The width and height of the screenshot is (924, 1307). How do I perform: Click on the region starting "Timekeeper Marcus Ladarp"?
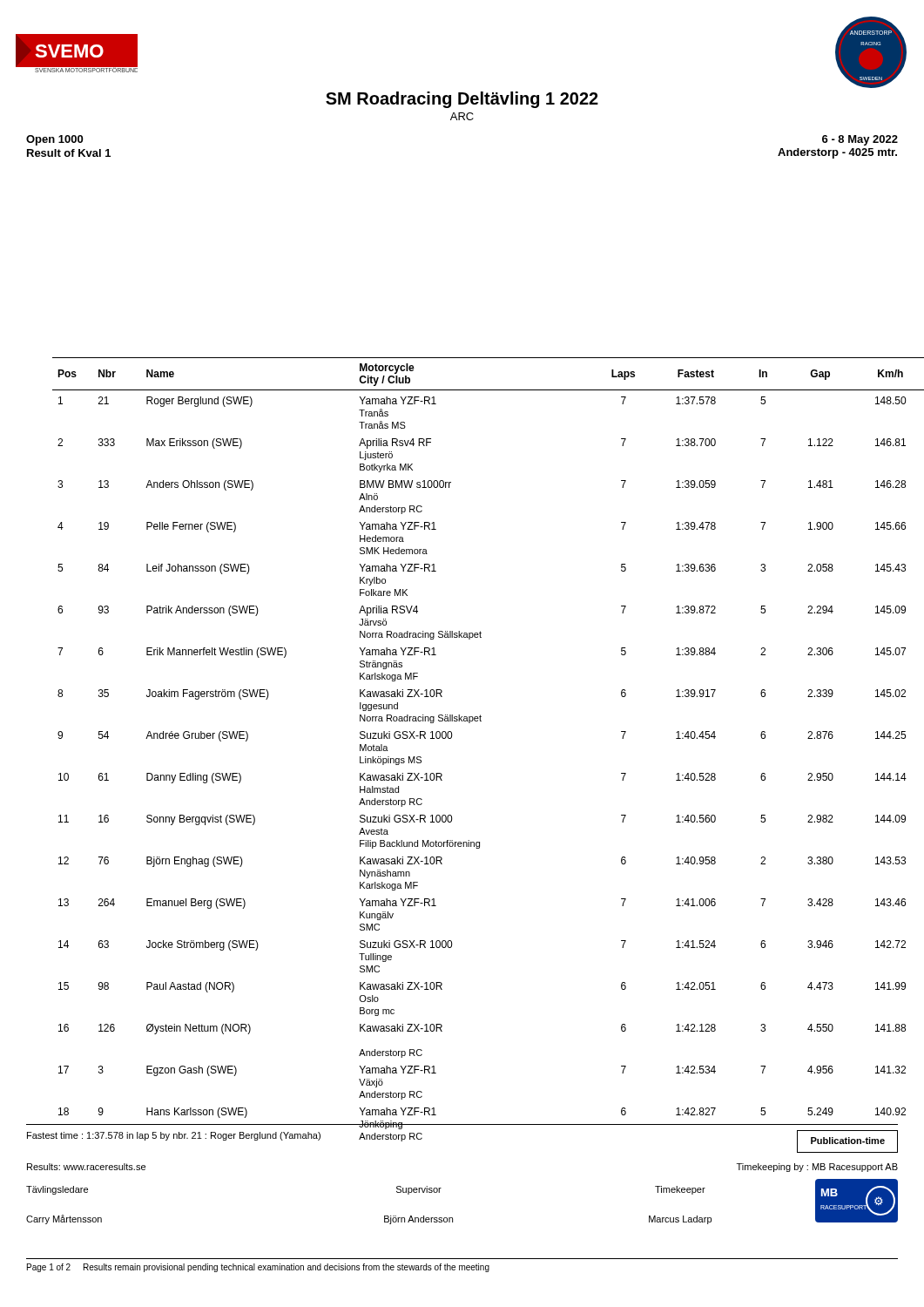680,1204
